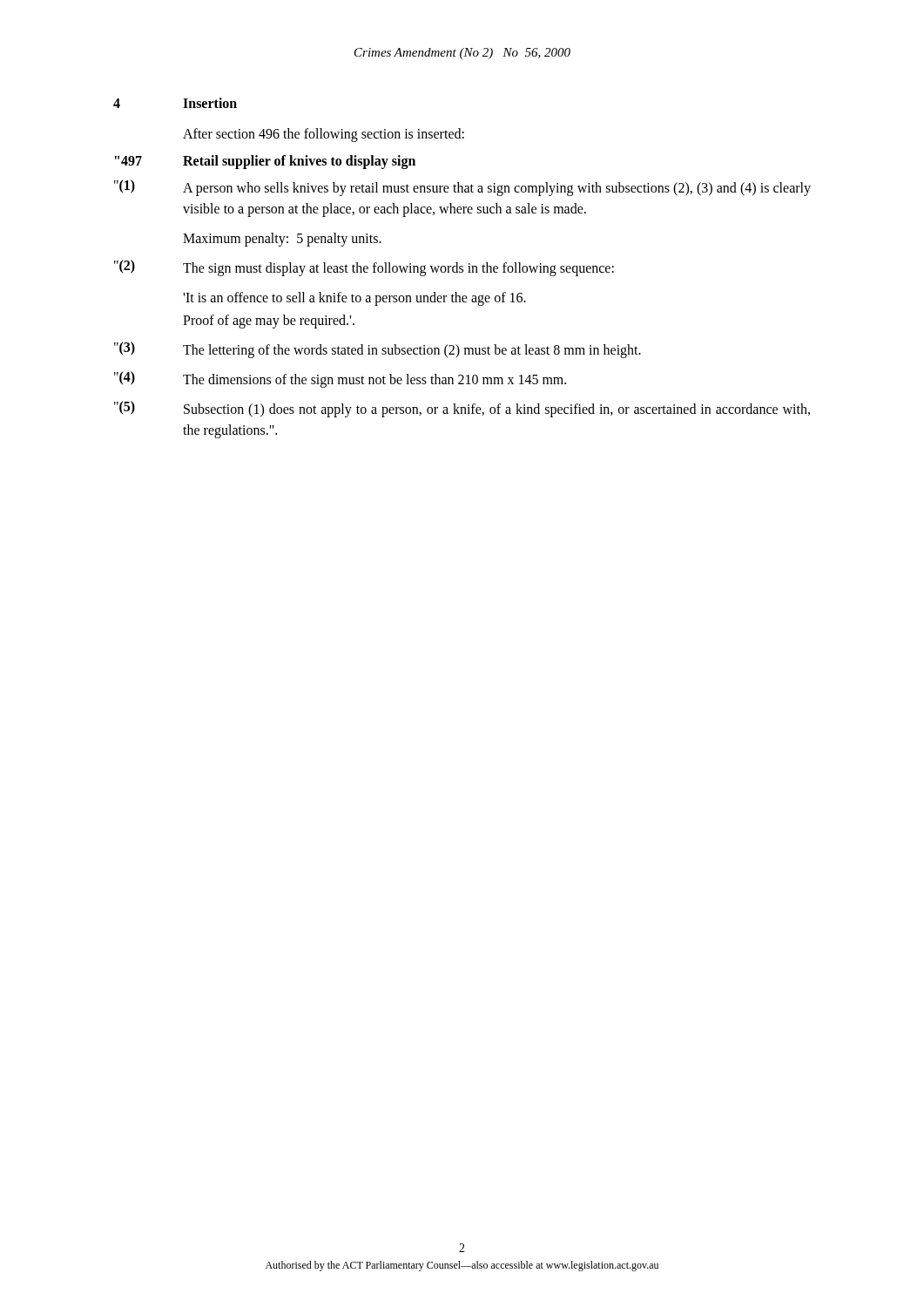Point to the region starting ""(2) The sign must display at"
This screenshot has width=924, height=1307.
click(x=462, y=268)
